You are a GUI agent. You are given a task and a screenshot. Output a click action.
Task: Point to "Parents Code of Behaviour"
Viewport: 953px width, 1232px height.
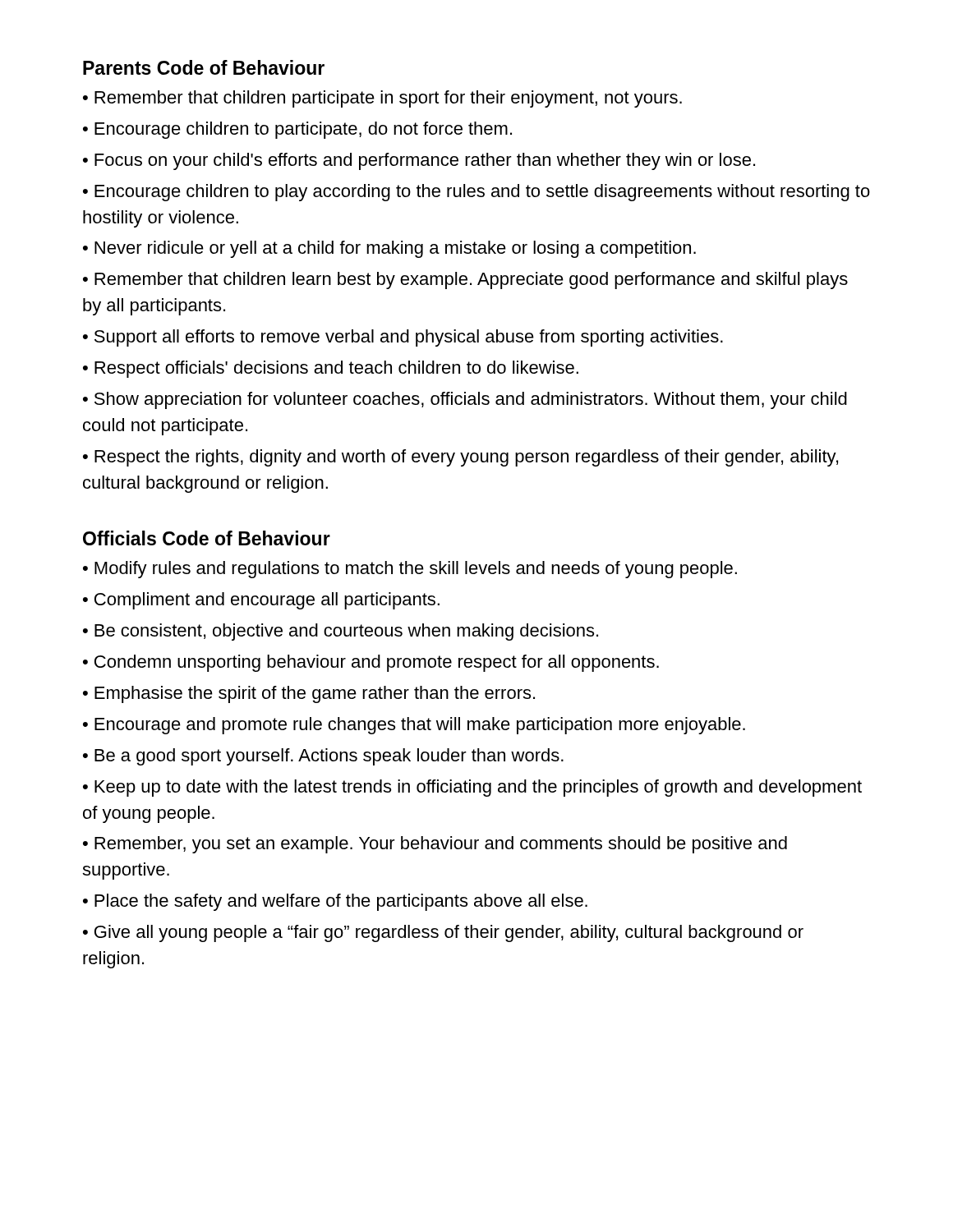(203, 68)
